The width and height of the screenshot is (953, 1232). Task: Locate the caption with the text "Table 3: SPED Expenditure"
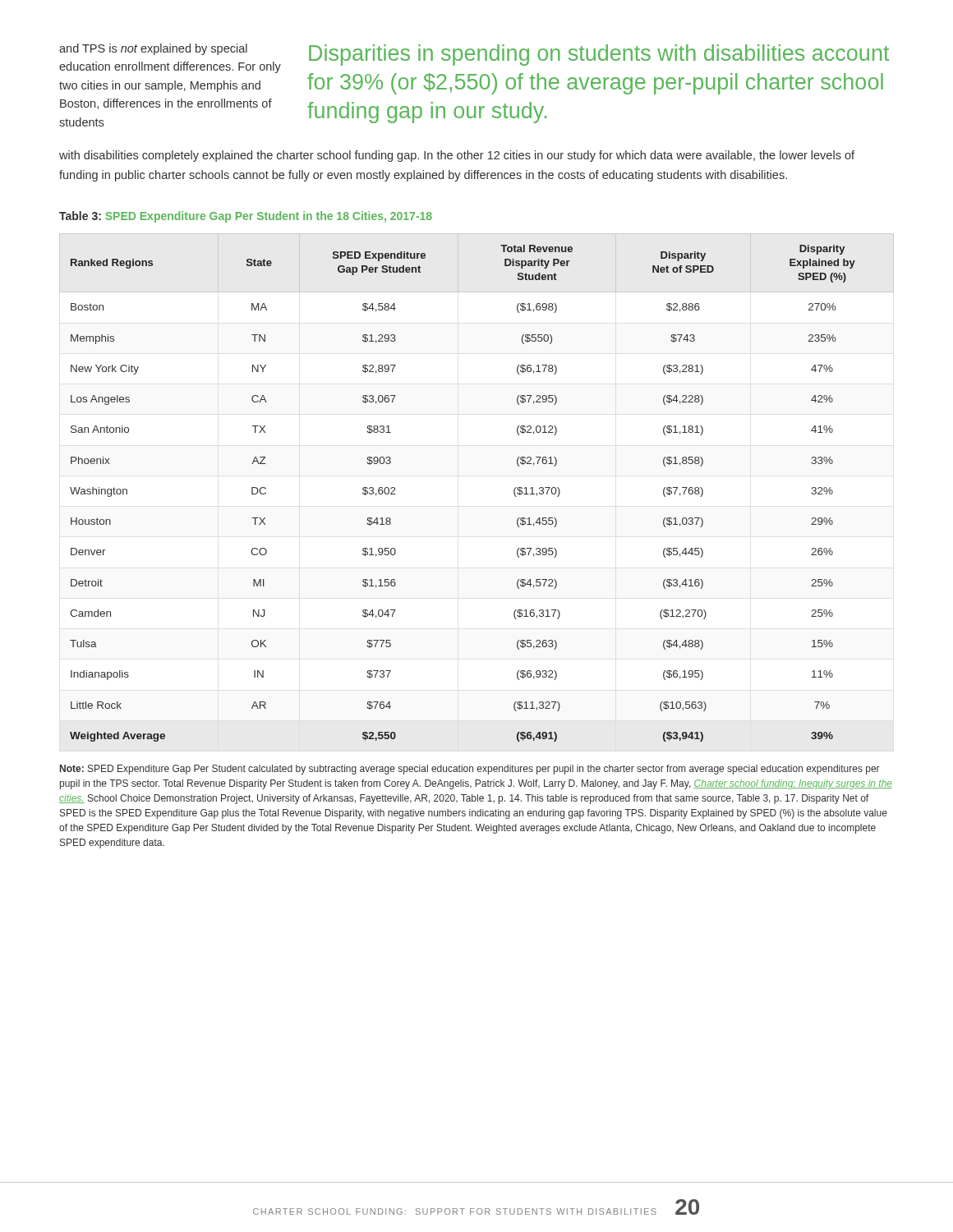[246, 216]
